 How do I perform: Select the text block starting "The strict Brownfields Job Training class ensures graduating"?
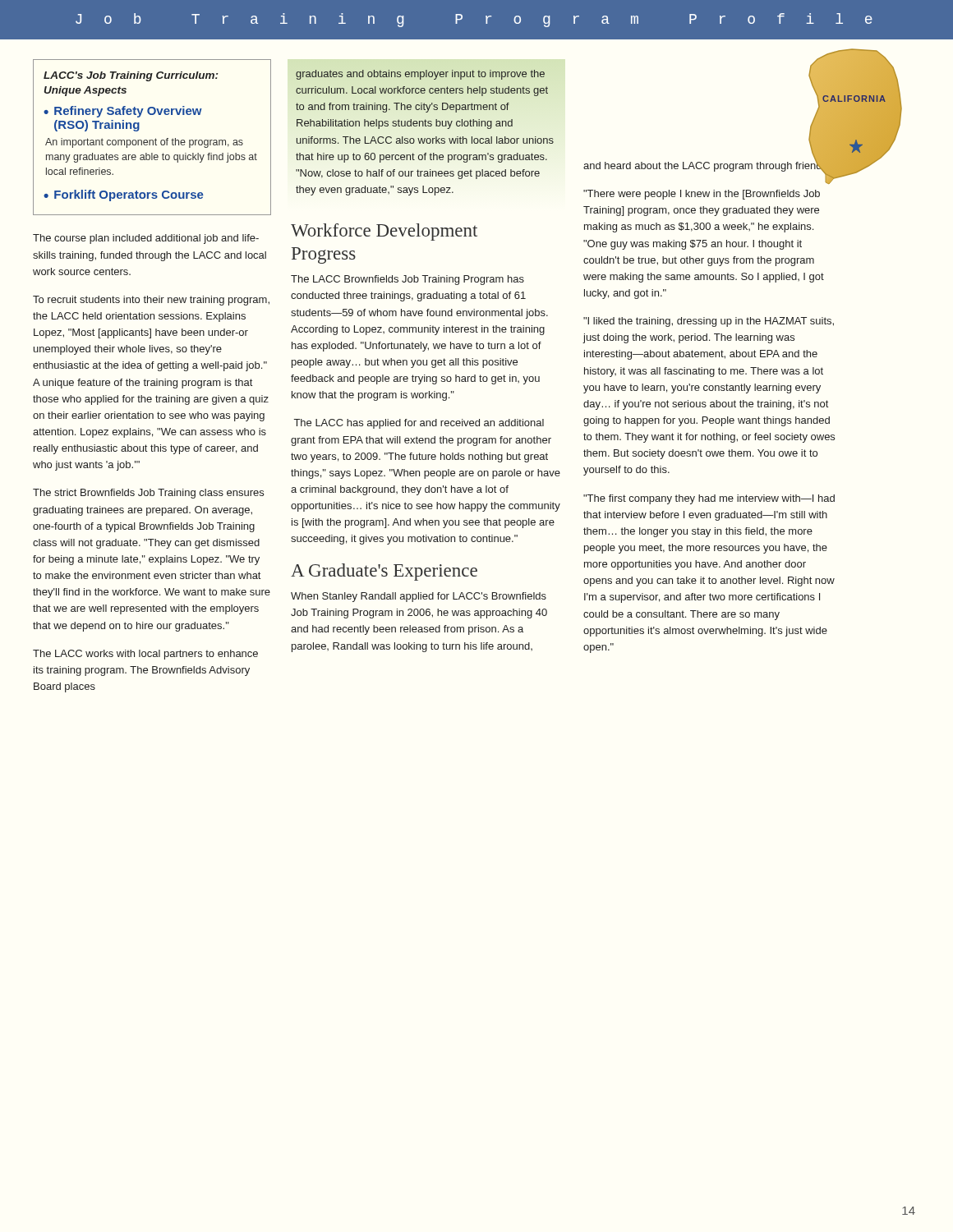coord(152,559)
